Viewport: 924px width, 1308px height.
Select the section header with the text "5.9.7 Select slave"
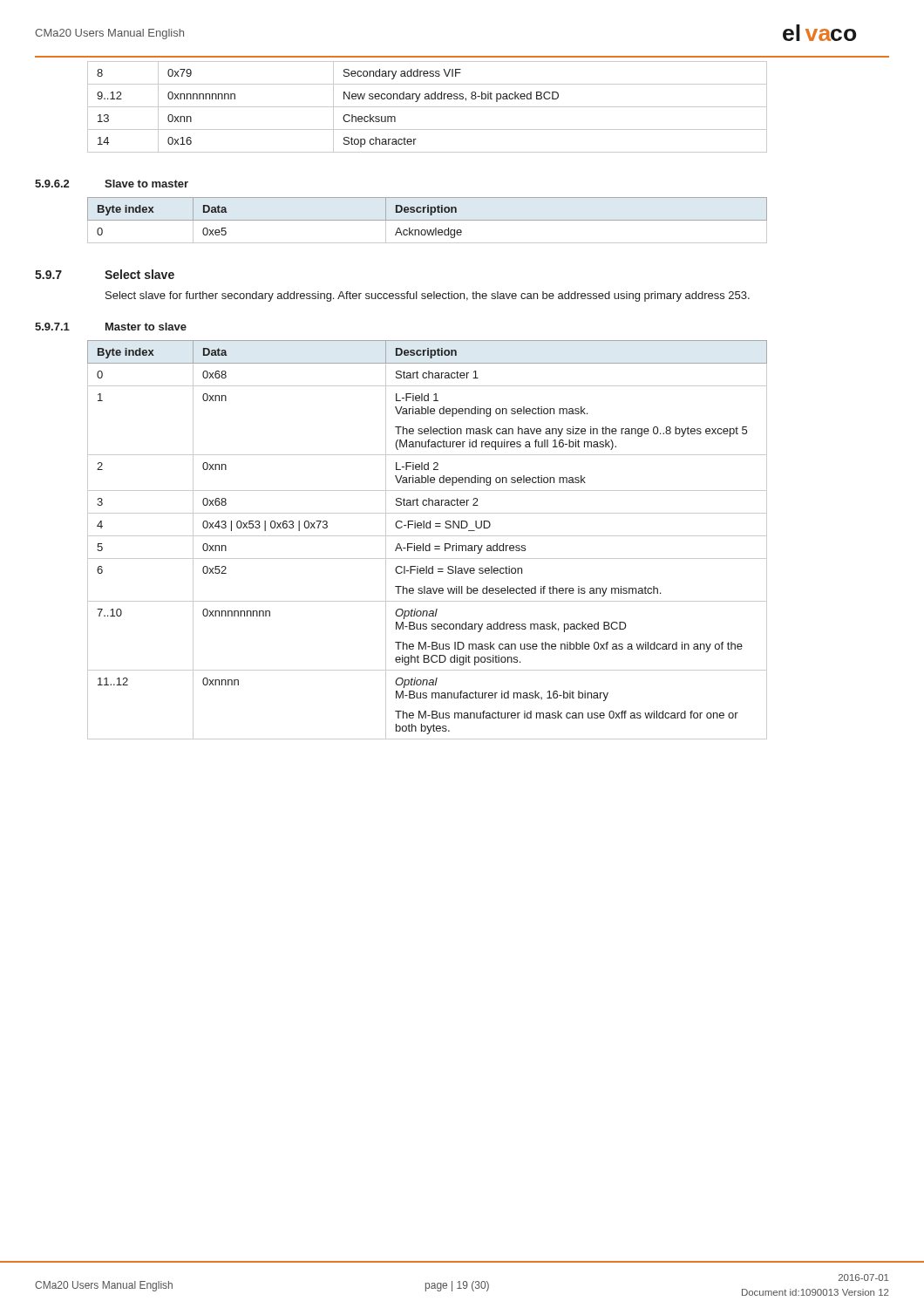[x=105, y=275]
